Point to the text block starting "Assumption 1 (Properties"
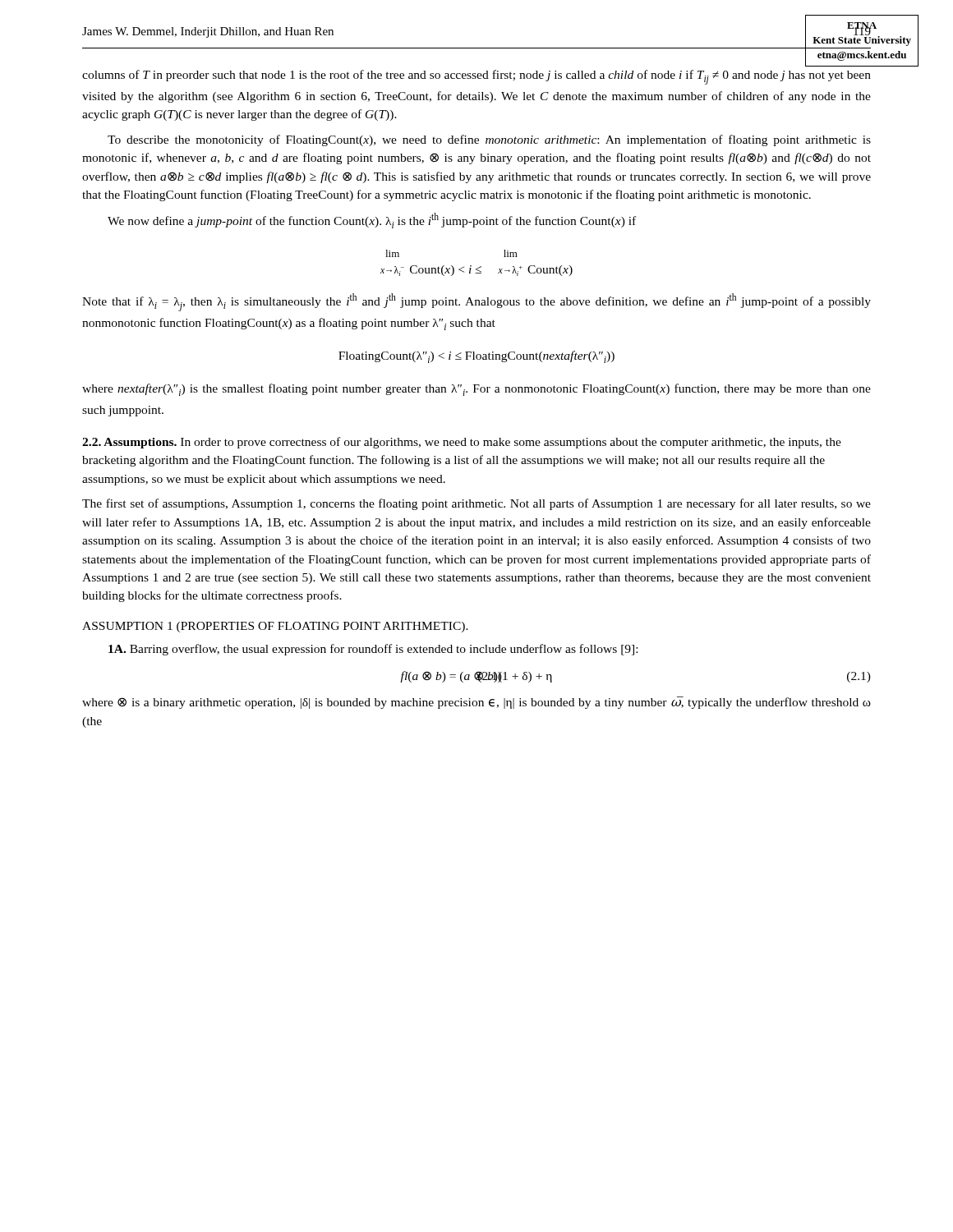 point(275,625)
